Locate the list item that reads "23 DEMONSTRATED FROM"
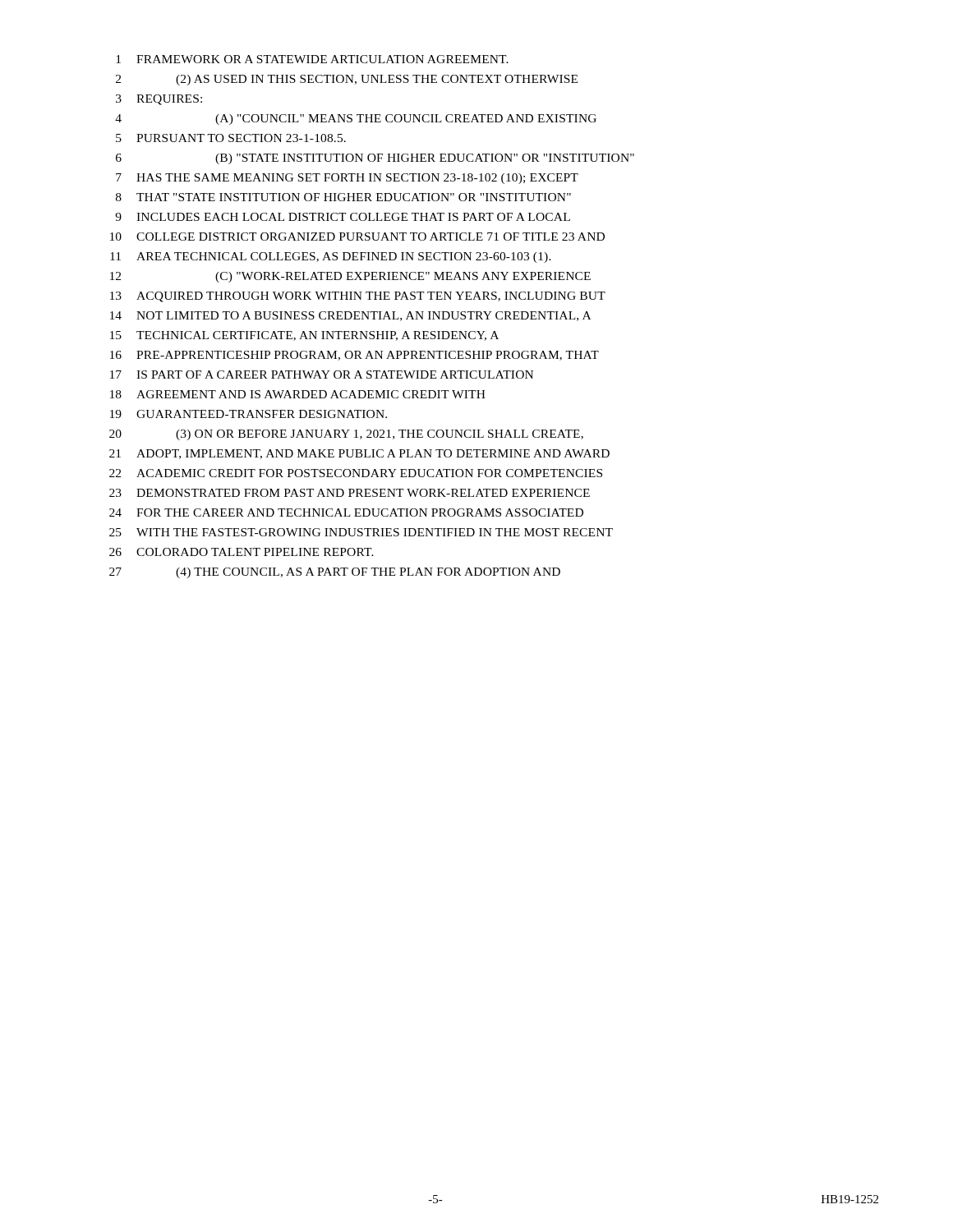 485,493
